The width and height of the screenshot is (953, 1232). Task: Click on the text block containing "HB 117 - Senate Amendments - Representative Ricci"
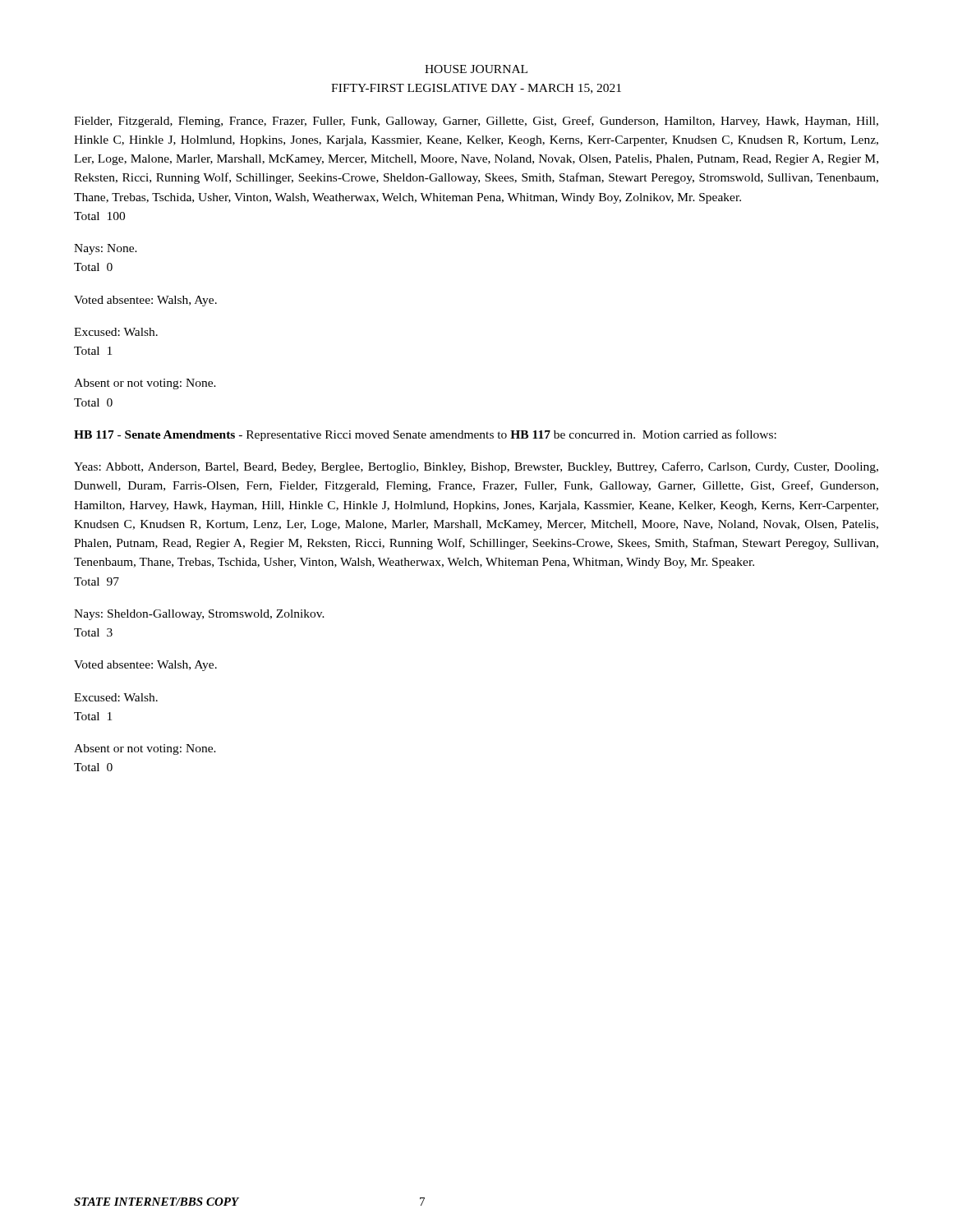(x=426, y=434)
